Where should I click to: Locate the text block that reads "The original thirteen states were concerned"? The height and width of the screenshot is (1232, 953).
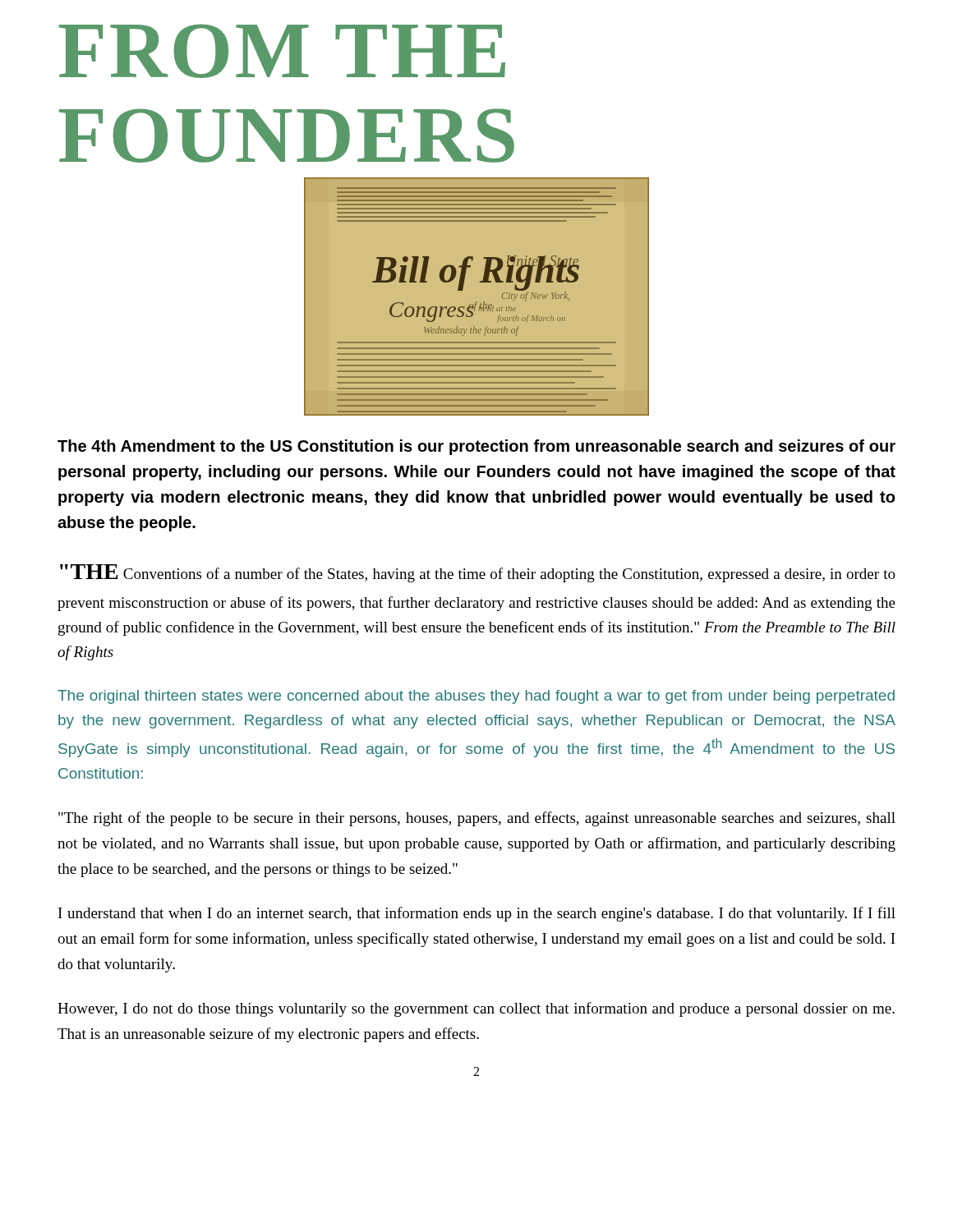coord(476,734)
